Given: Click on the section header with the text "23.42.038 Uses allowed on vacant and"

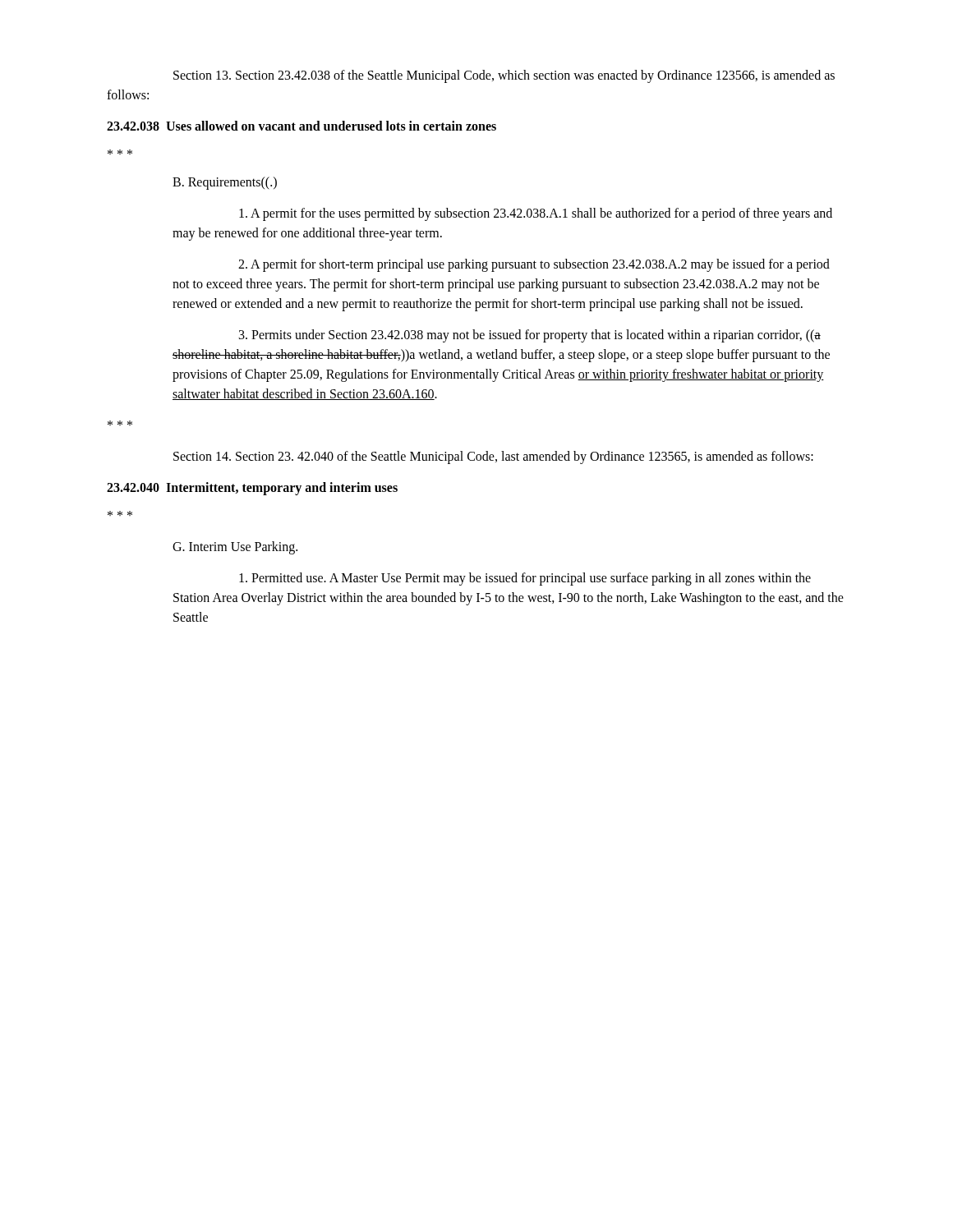Looking at the screenshot, I should coord(476,127).
